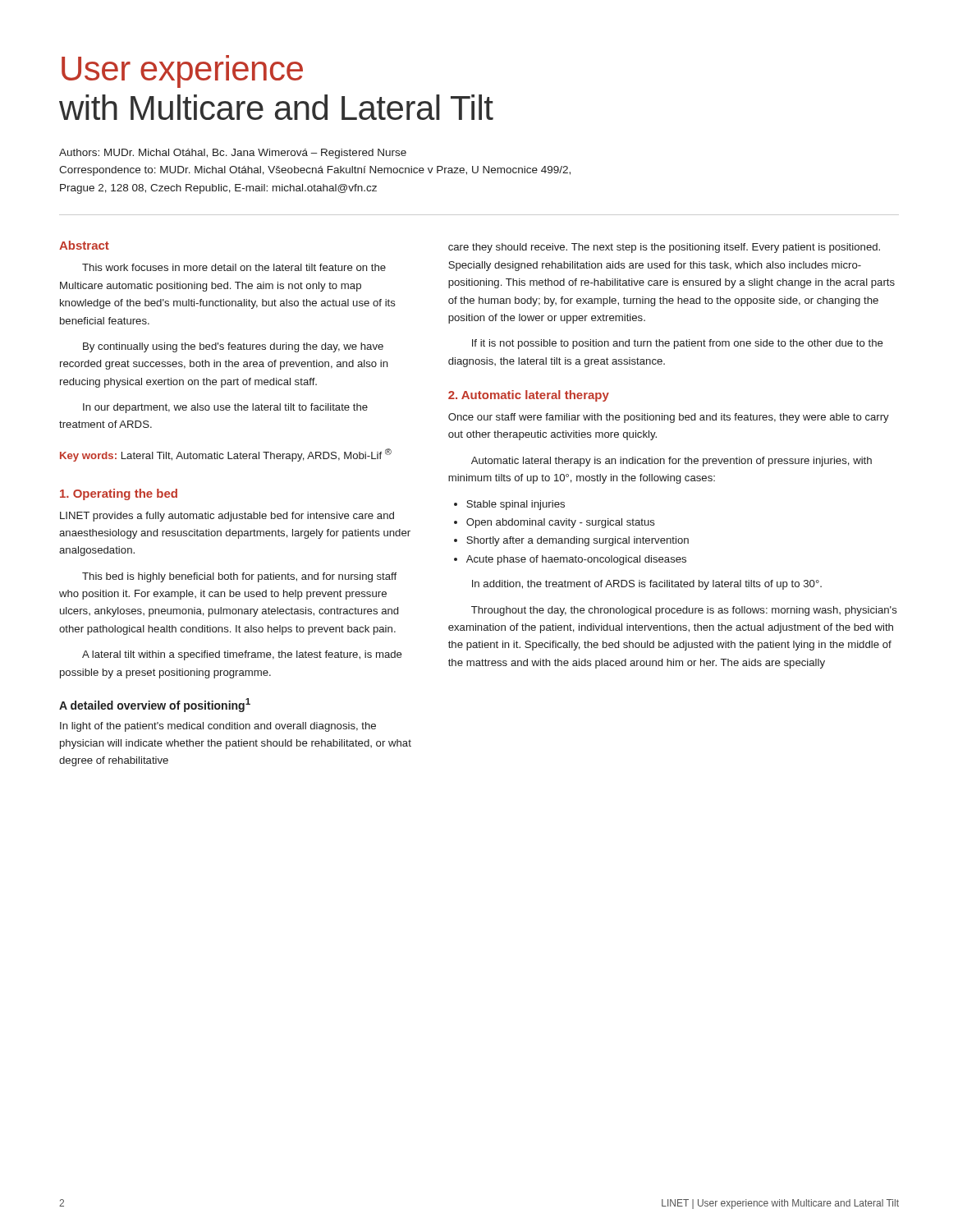Locate the text block with the text "In light of the patient's medical"
Viewport: 958px width, 1232px height.
click(235, 743)
